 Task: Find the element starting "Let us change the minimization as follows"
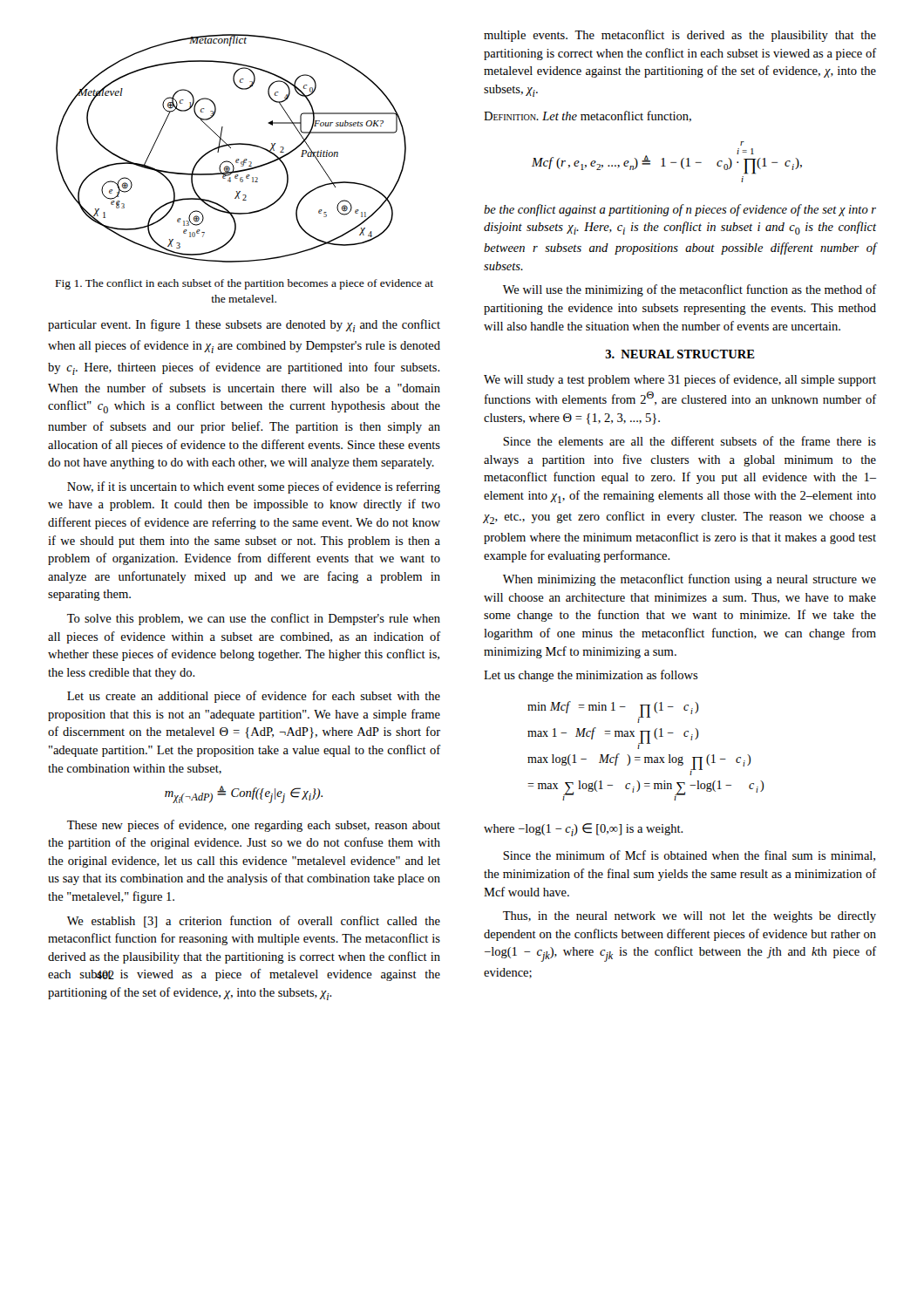point(680,675)
